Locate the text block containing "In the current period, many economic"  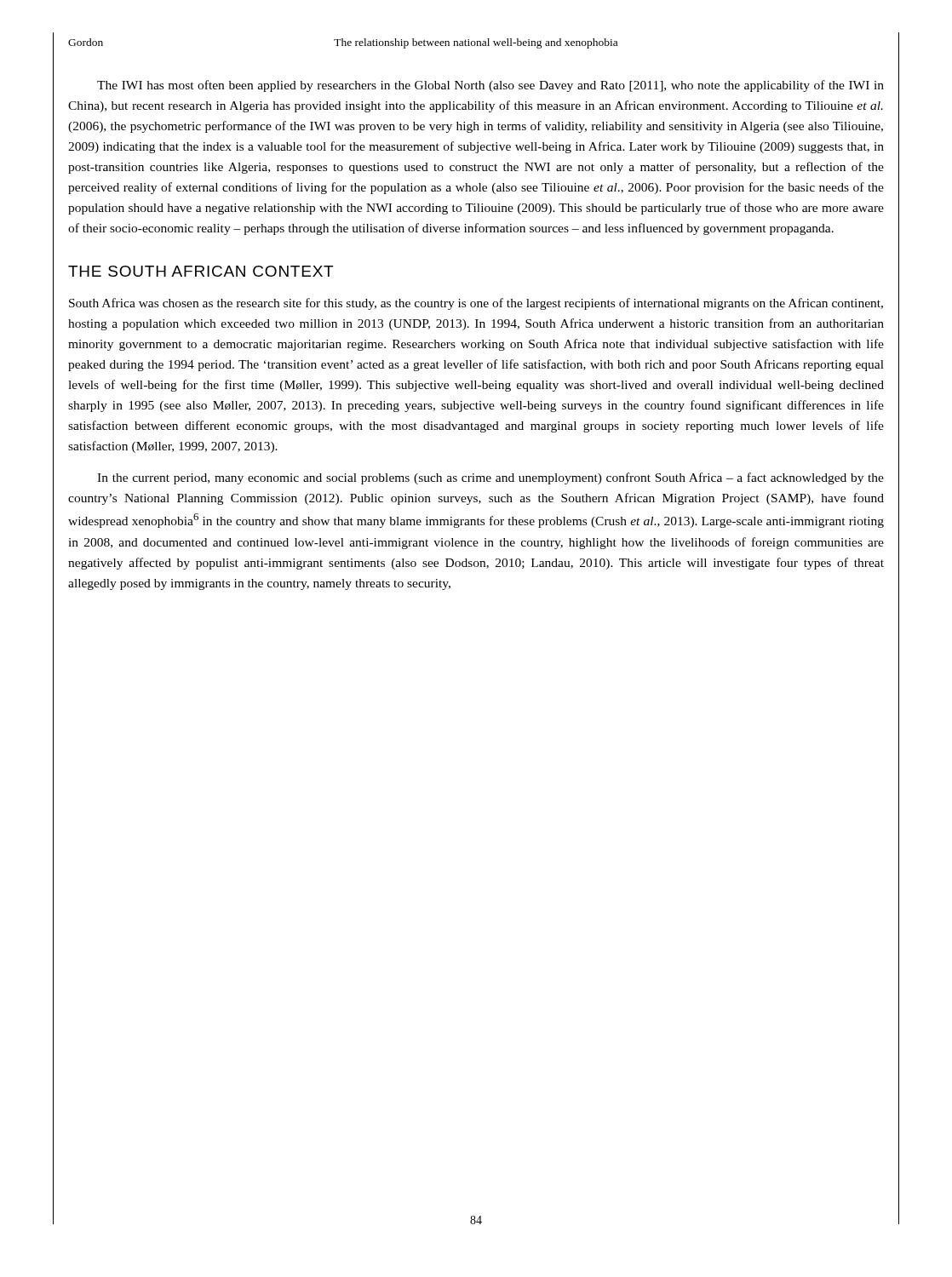pyautogui.click(x=476, y=530)
